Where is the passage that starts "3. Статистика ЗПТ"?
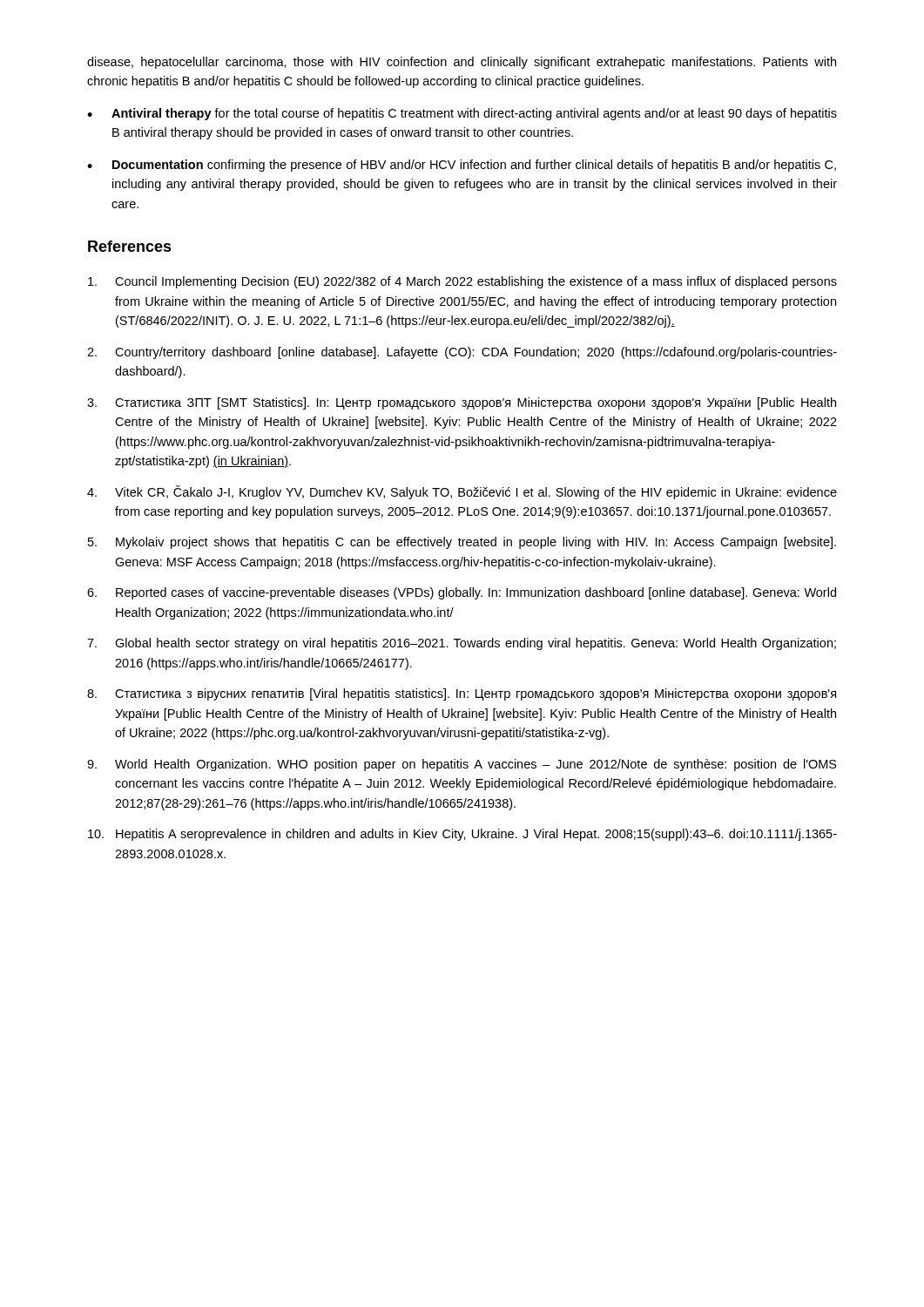 click(x=462, y=432)
